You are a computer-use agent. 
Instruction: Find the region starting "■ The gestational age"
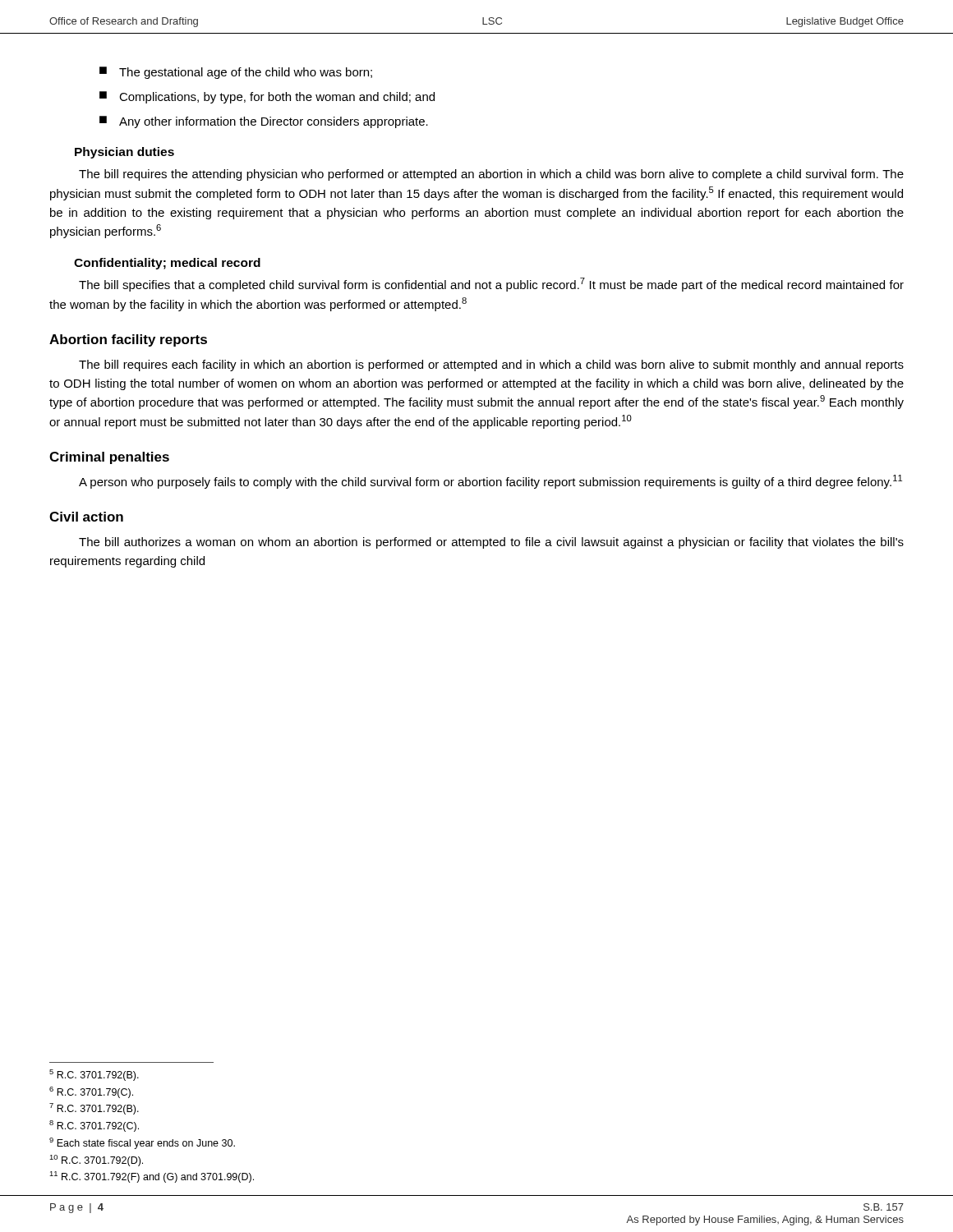236,72
